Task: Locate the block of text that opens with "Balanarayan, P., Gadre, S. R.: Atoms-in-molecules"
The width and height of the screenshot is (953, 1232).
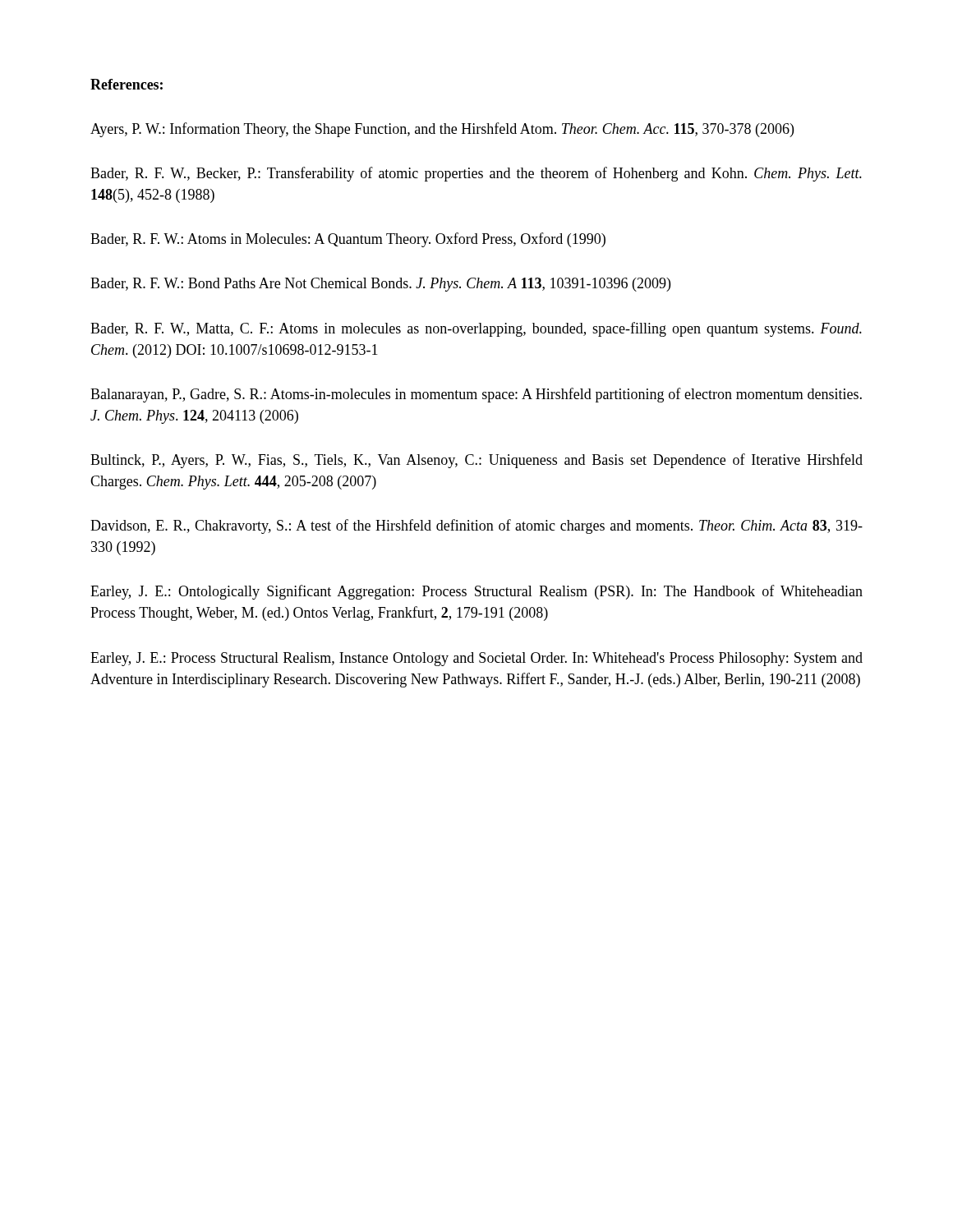Action: pos(476,405)
